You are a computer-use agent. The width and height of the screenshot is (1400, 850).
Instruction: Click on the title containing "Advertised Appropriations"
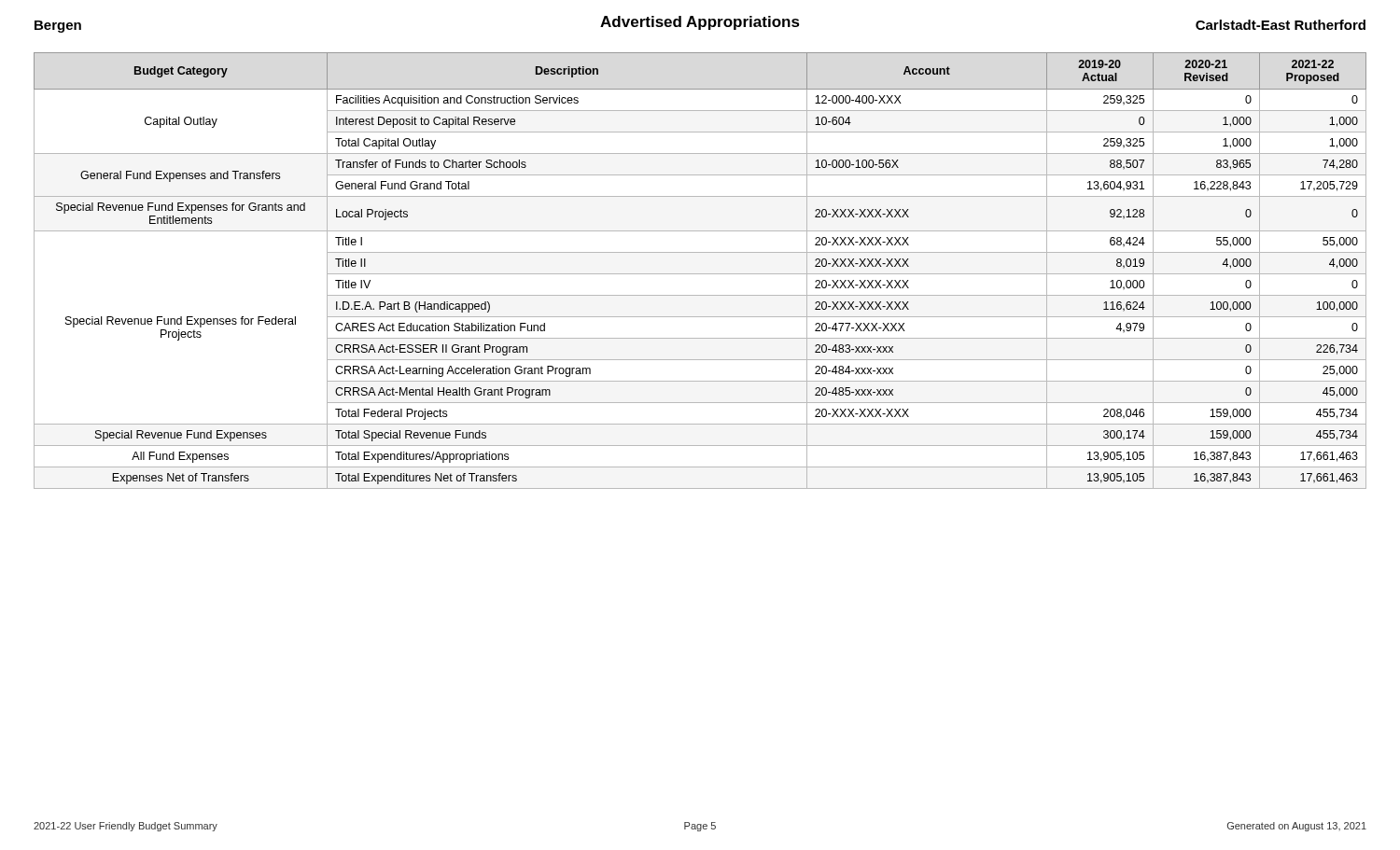point(700,22)
